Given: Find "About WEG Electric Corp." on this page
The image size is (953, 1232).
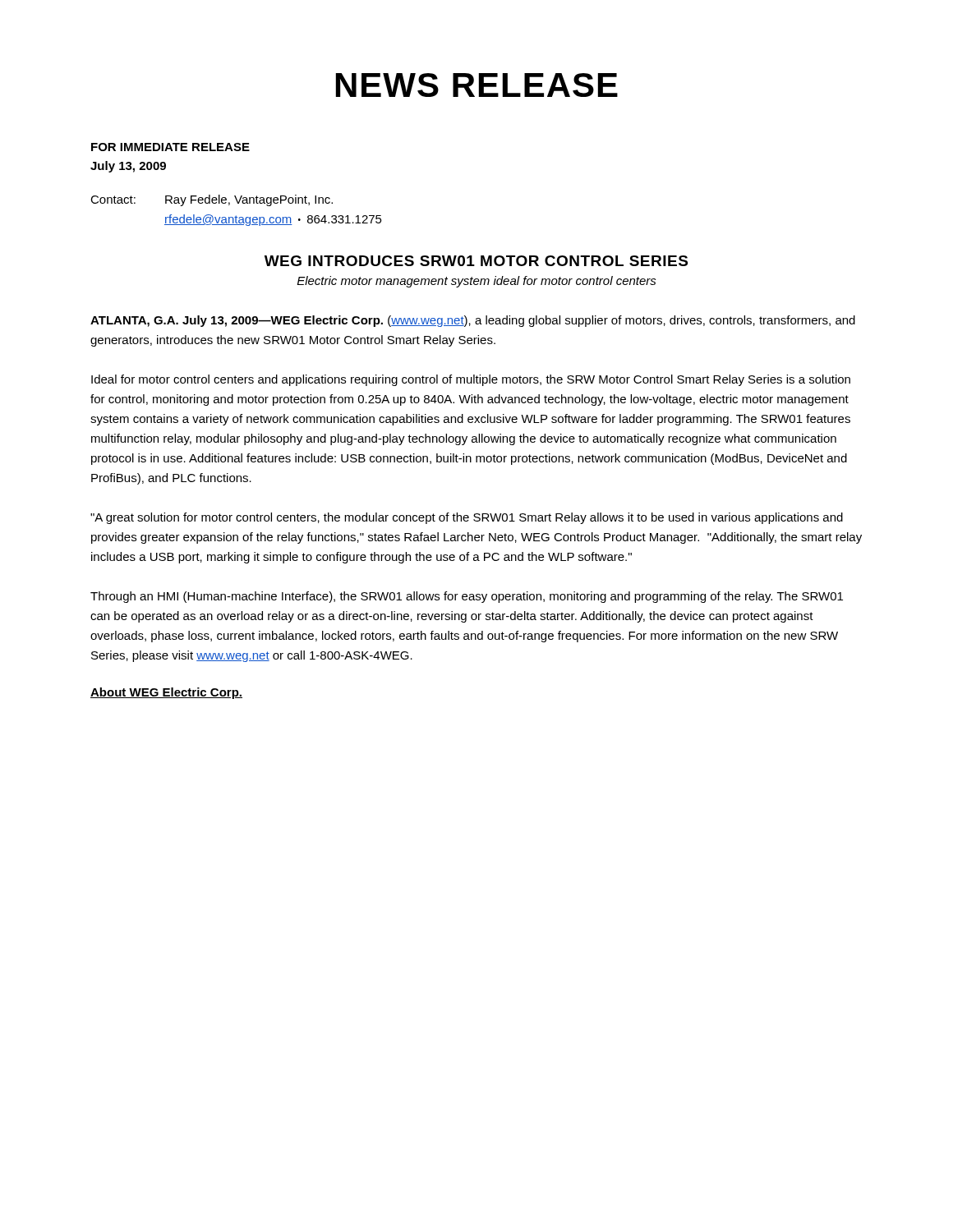Looking at the screenshot, I should tap(166, 692).
